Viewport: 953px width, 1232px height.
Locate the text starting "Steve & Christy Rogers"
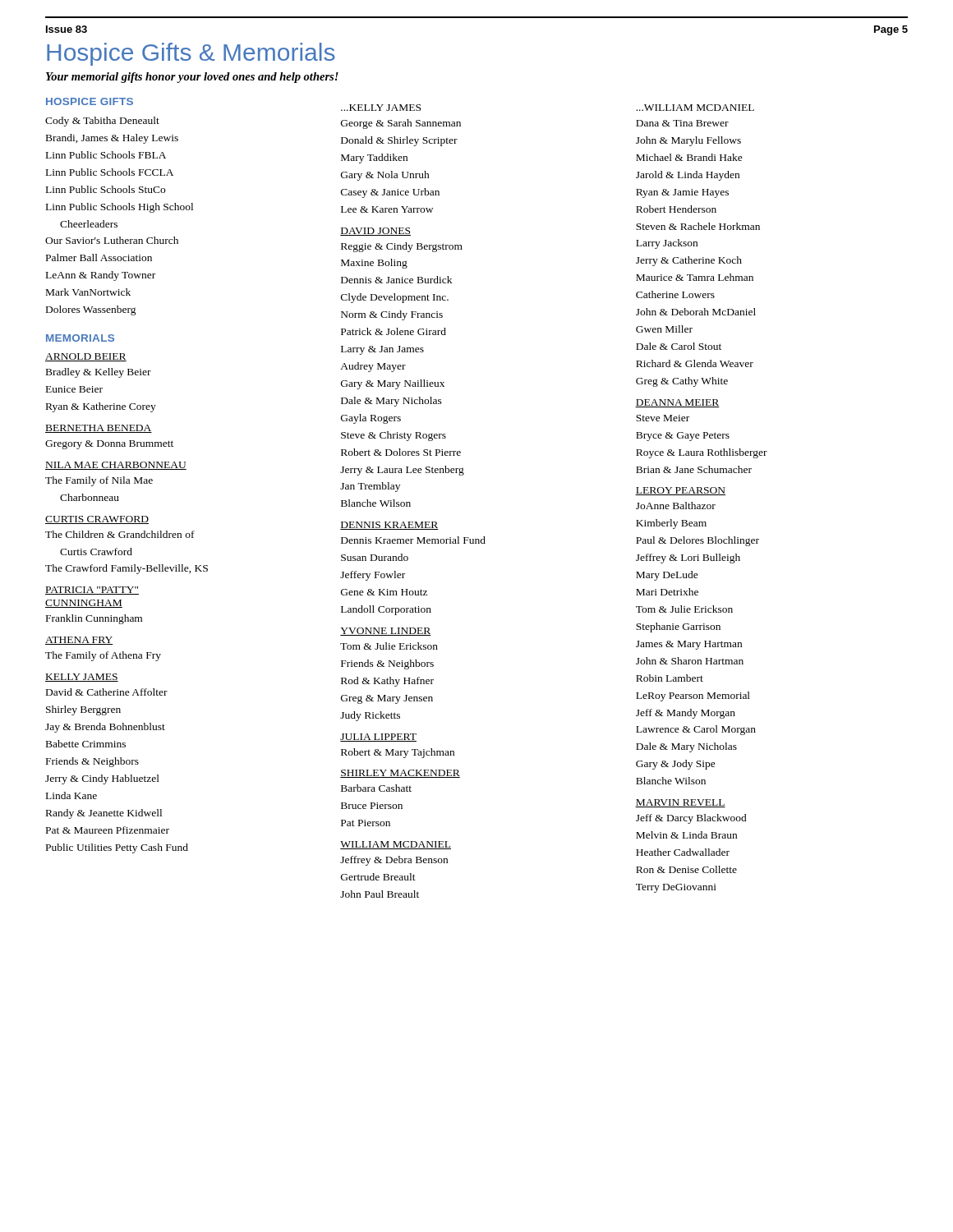click(393, 435)
